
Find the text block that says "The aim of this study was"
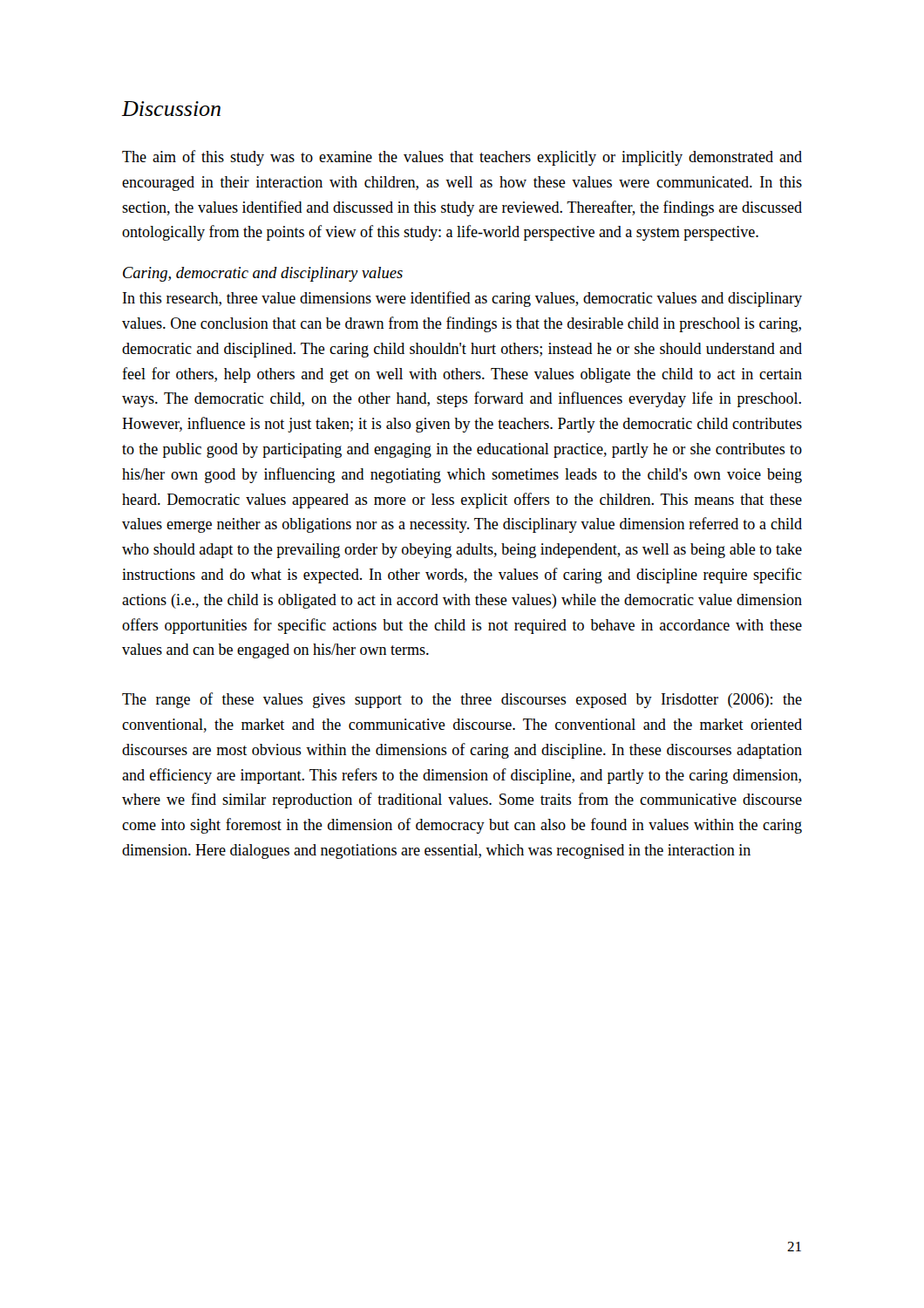point(462,195)
